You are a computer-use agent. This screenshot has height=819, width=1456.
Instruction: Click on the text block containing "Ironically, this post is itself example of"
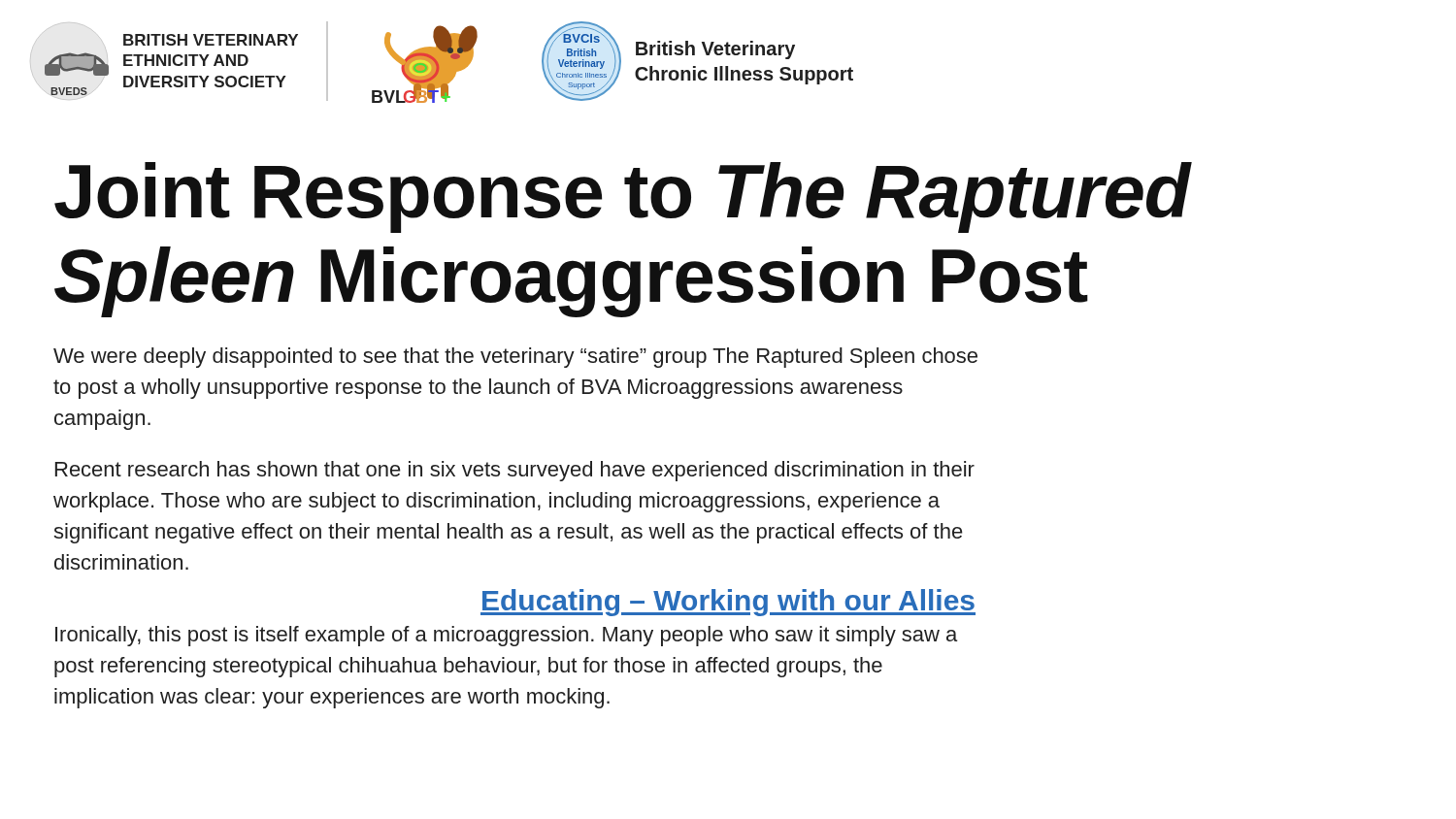[x=505, y=665]
